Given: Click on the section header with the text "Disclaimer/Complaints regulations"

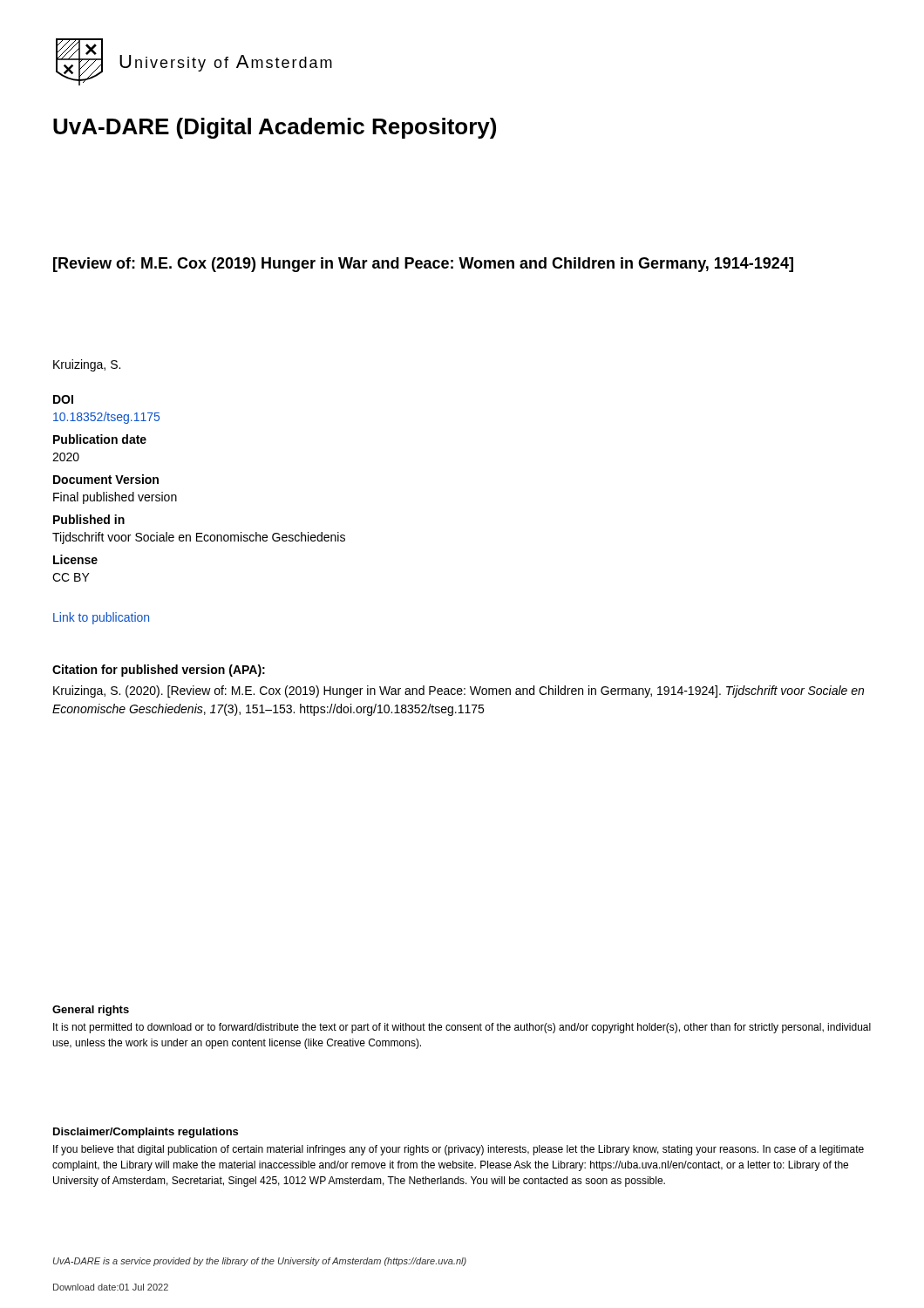Looking at the screenshot, I should [145, 1131].
